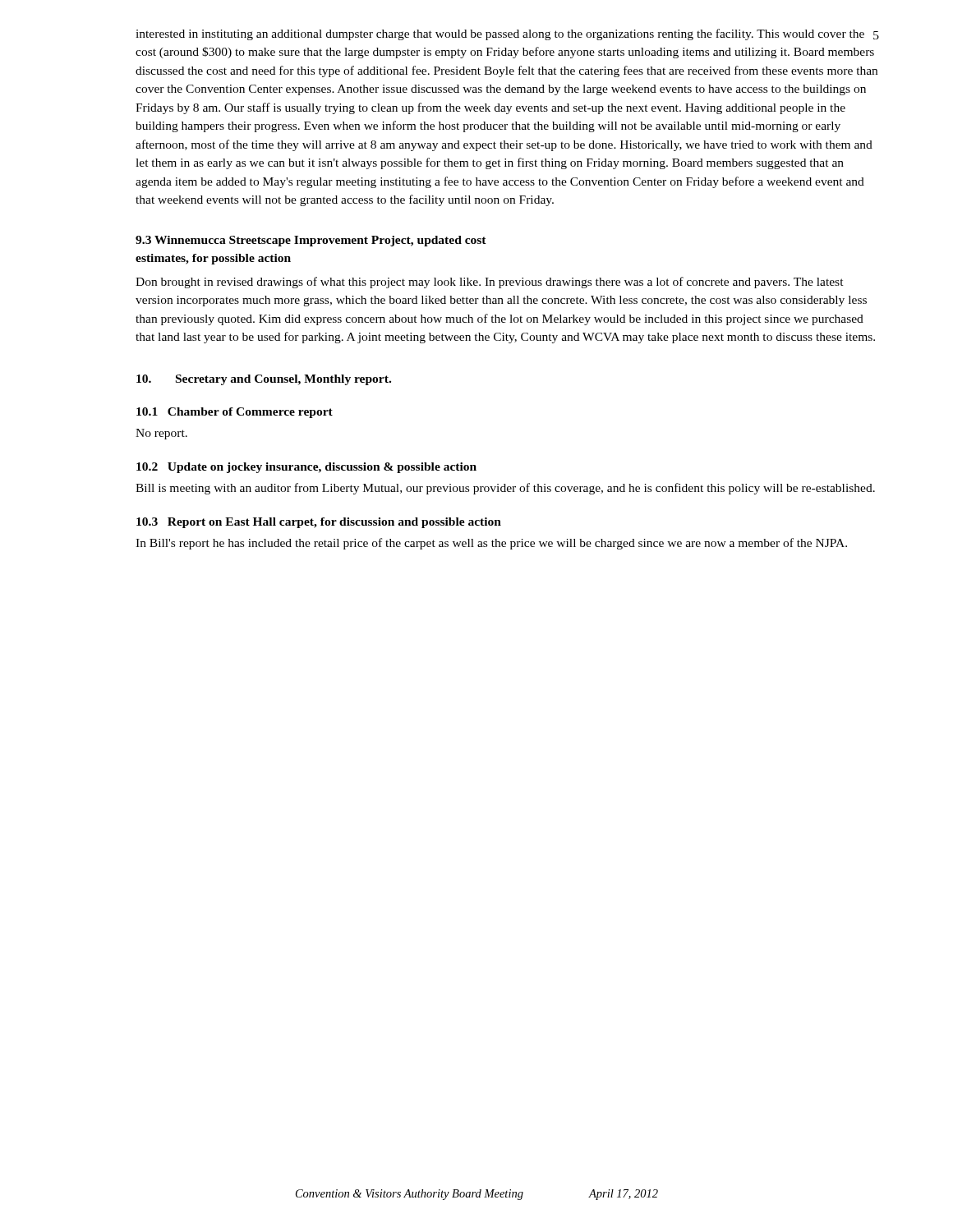Find the block on this page that starts "interested in instituting an additional"
The height and width of the screenshot is (1232, 953).
click(507, 116)
